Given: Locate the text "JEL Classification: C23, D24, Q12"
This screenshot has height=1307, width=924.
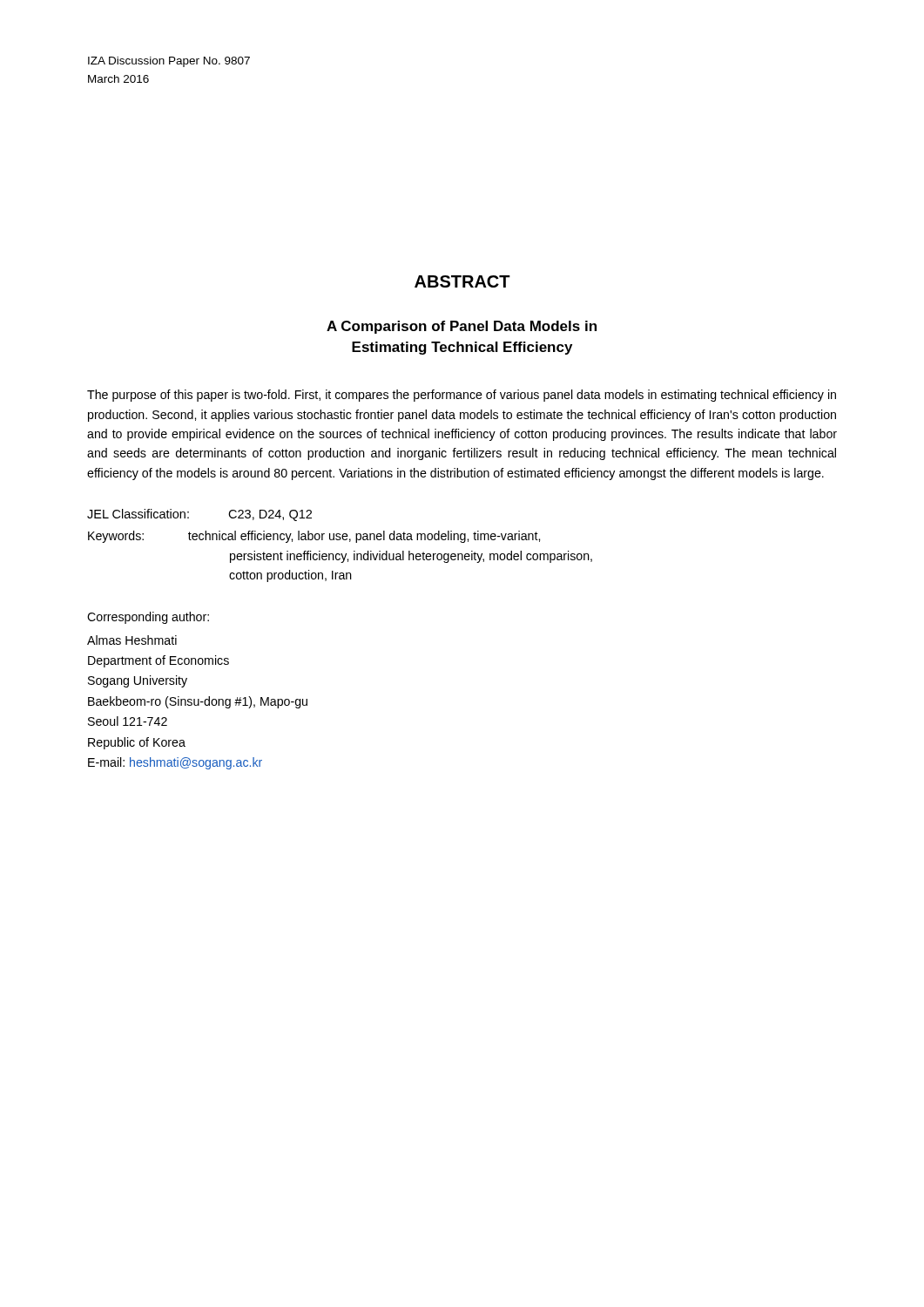Looking at the screenshot, I should 140,515.
